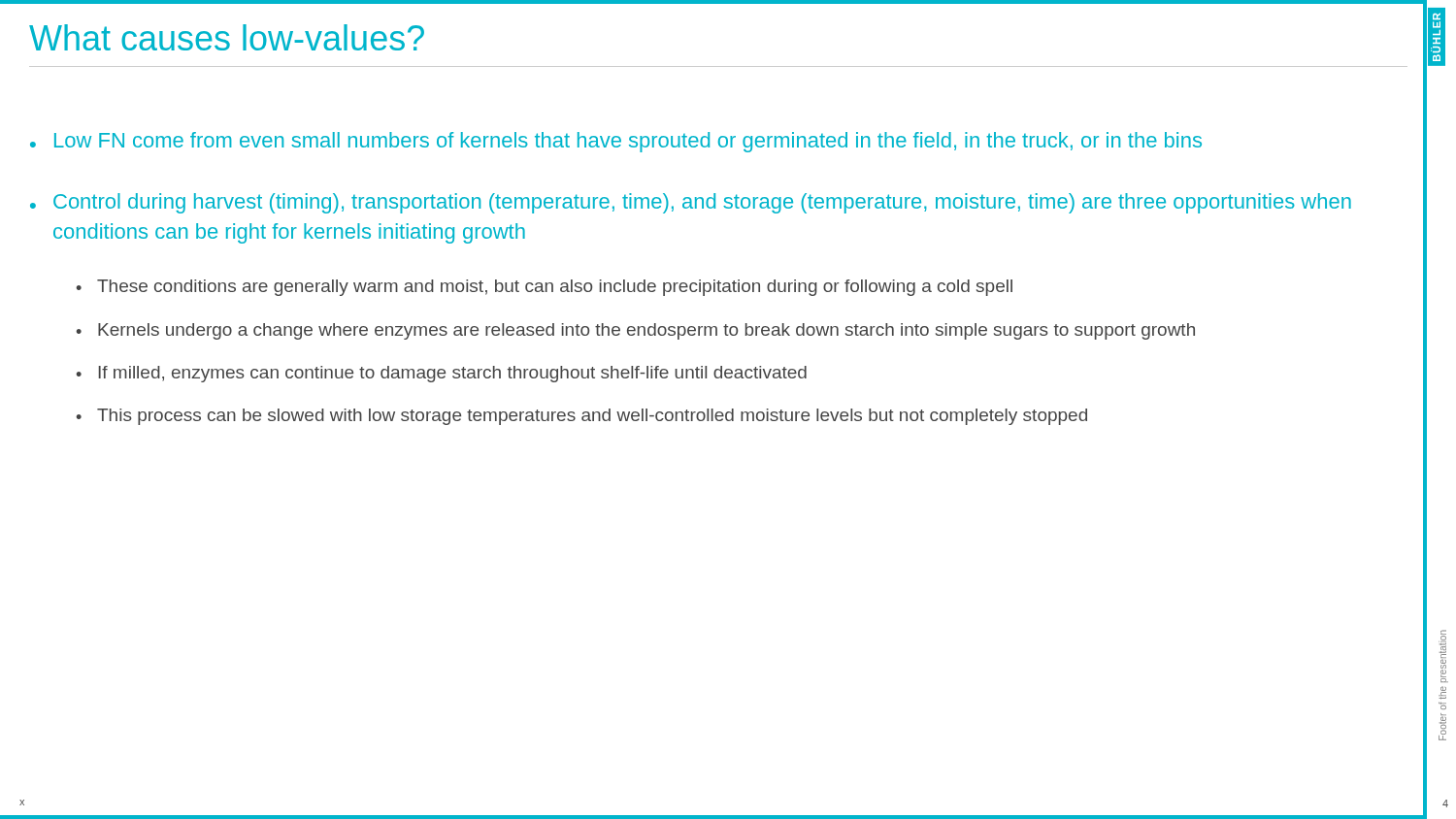Locate the list item that says "• These conditions are generally"

(x=732, y=288)
